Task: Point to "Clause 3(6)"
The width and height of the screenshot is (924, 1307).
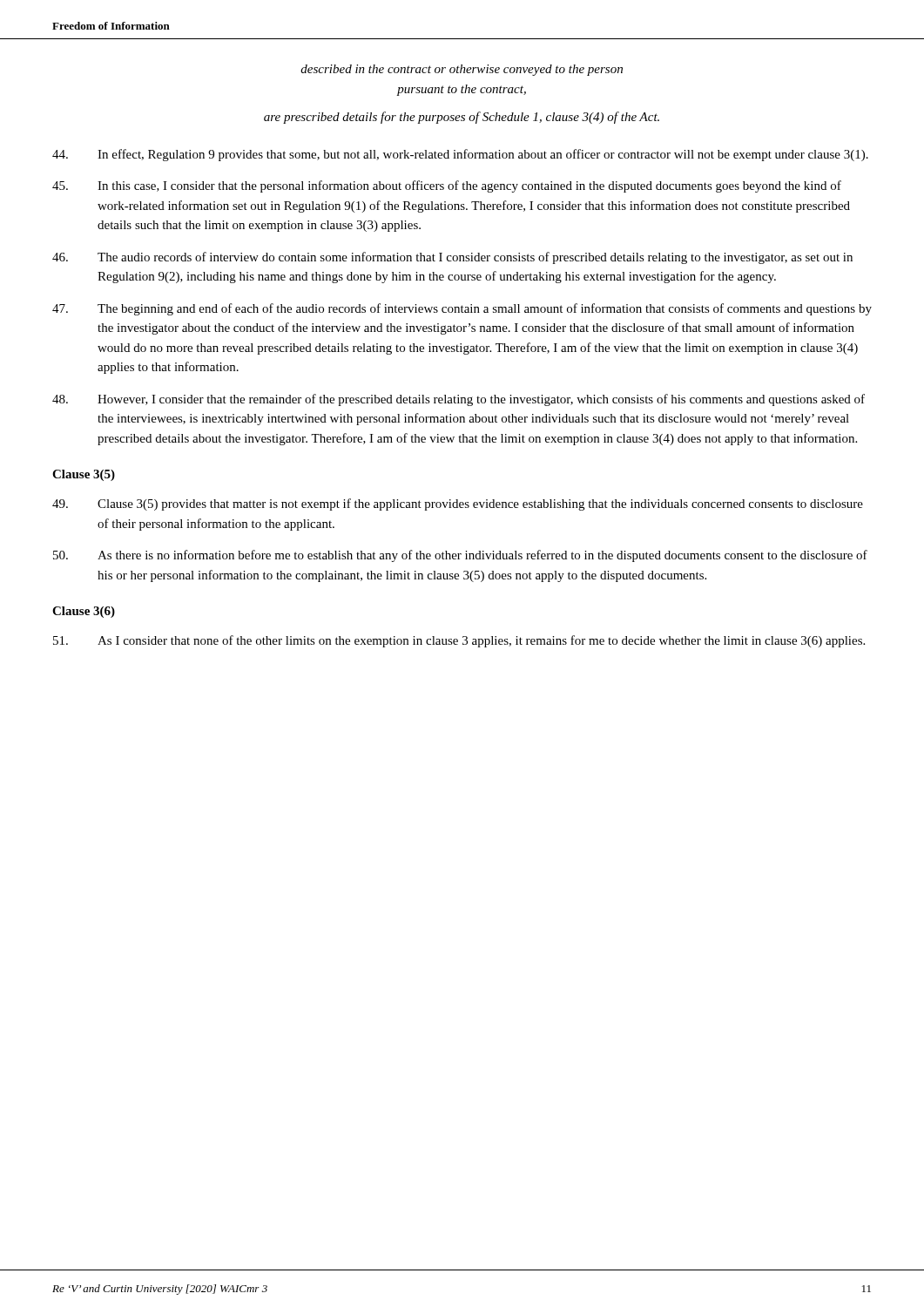Action: click(x=84, y=611)
